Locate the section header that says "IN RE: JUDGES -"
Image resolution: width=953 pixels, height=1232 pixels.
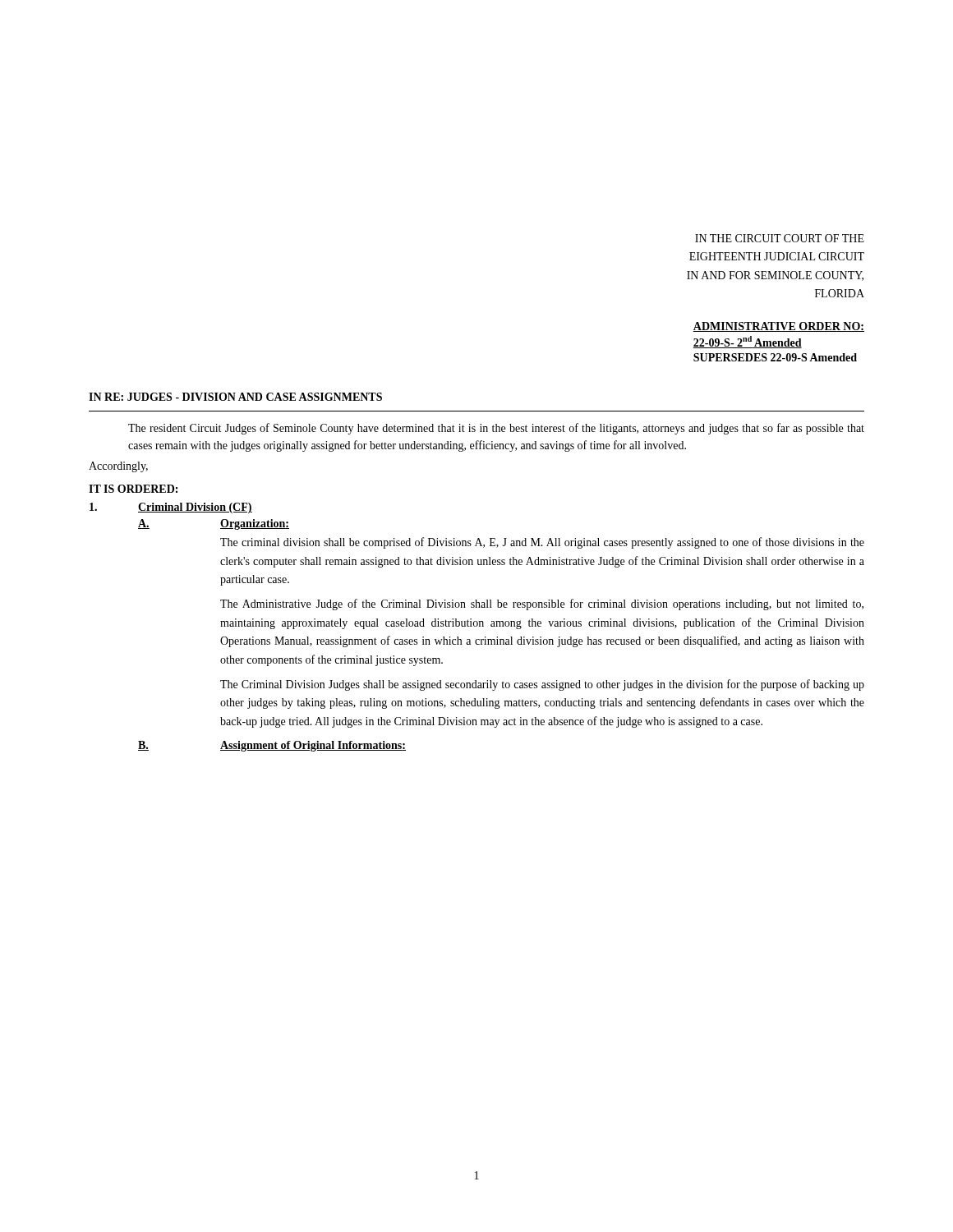coord(236,397)
